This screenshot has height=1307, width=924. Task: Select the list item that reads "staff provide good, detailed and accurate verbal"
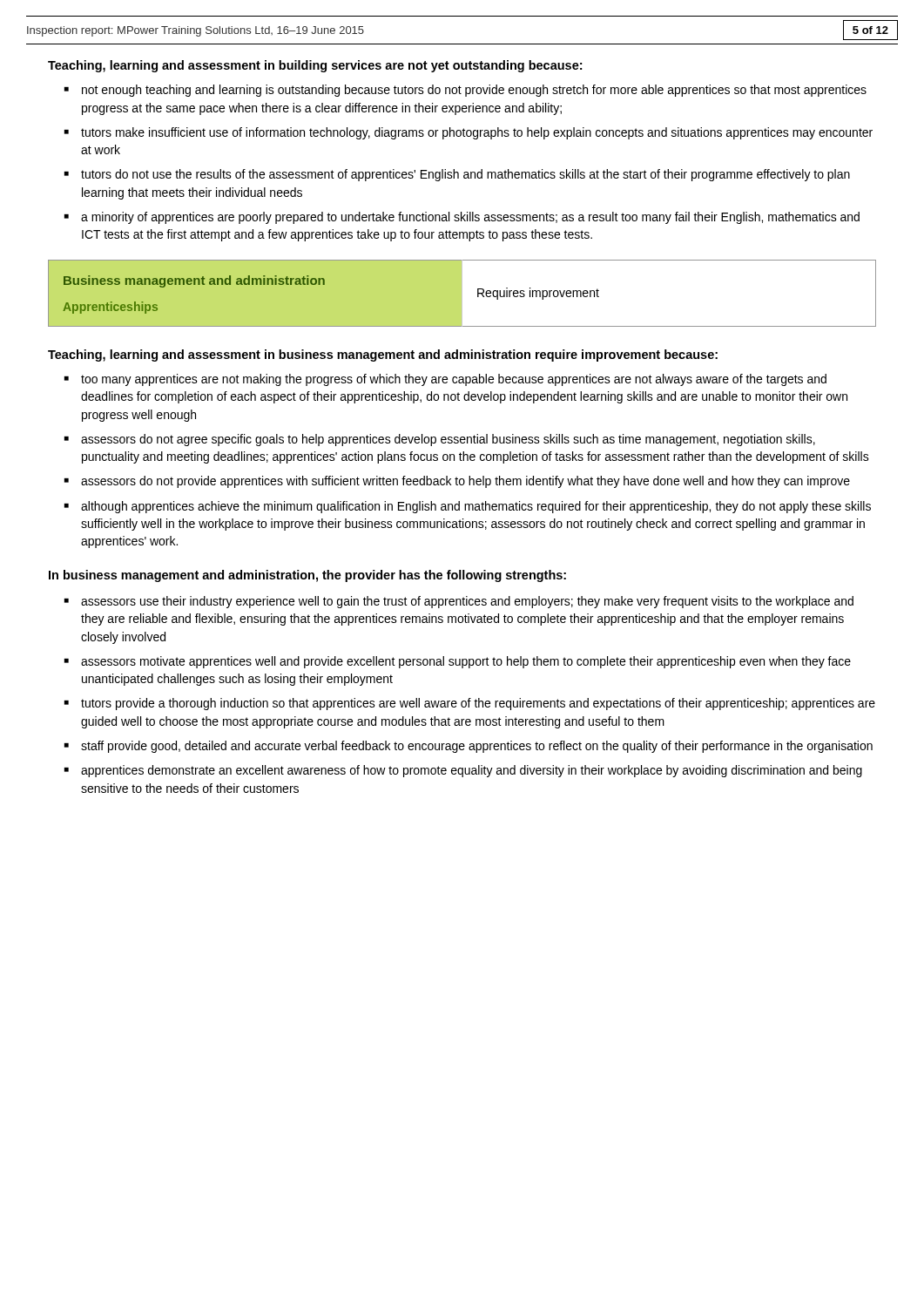tap(477, 746)
